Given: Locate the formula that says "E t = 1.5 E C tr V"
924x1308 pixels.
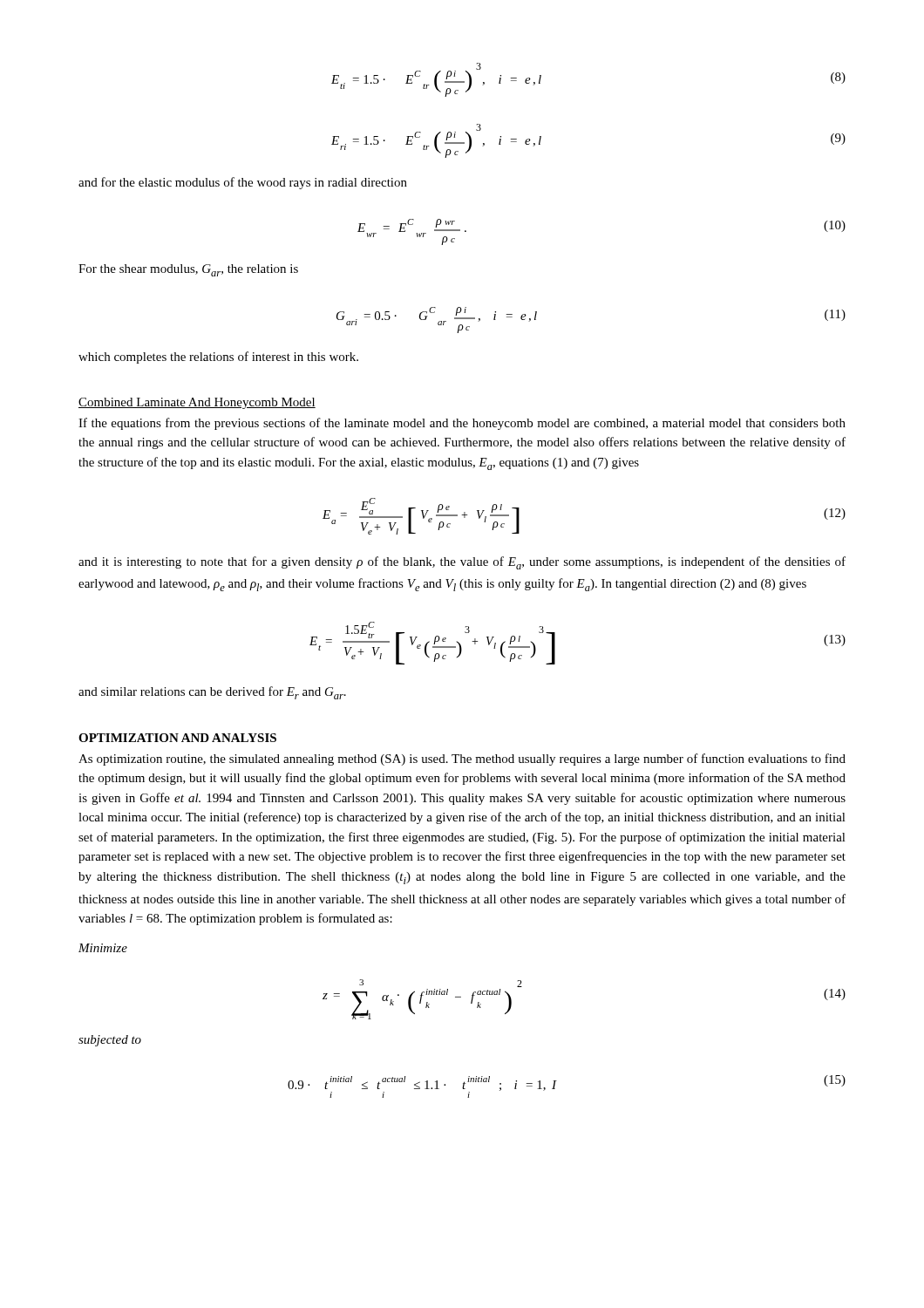Looking at the screenshot, I should click(x=462, y=639).
